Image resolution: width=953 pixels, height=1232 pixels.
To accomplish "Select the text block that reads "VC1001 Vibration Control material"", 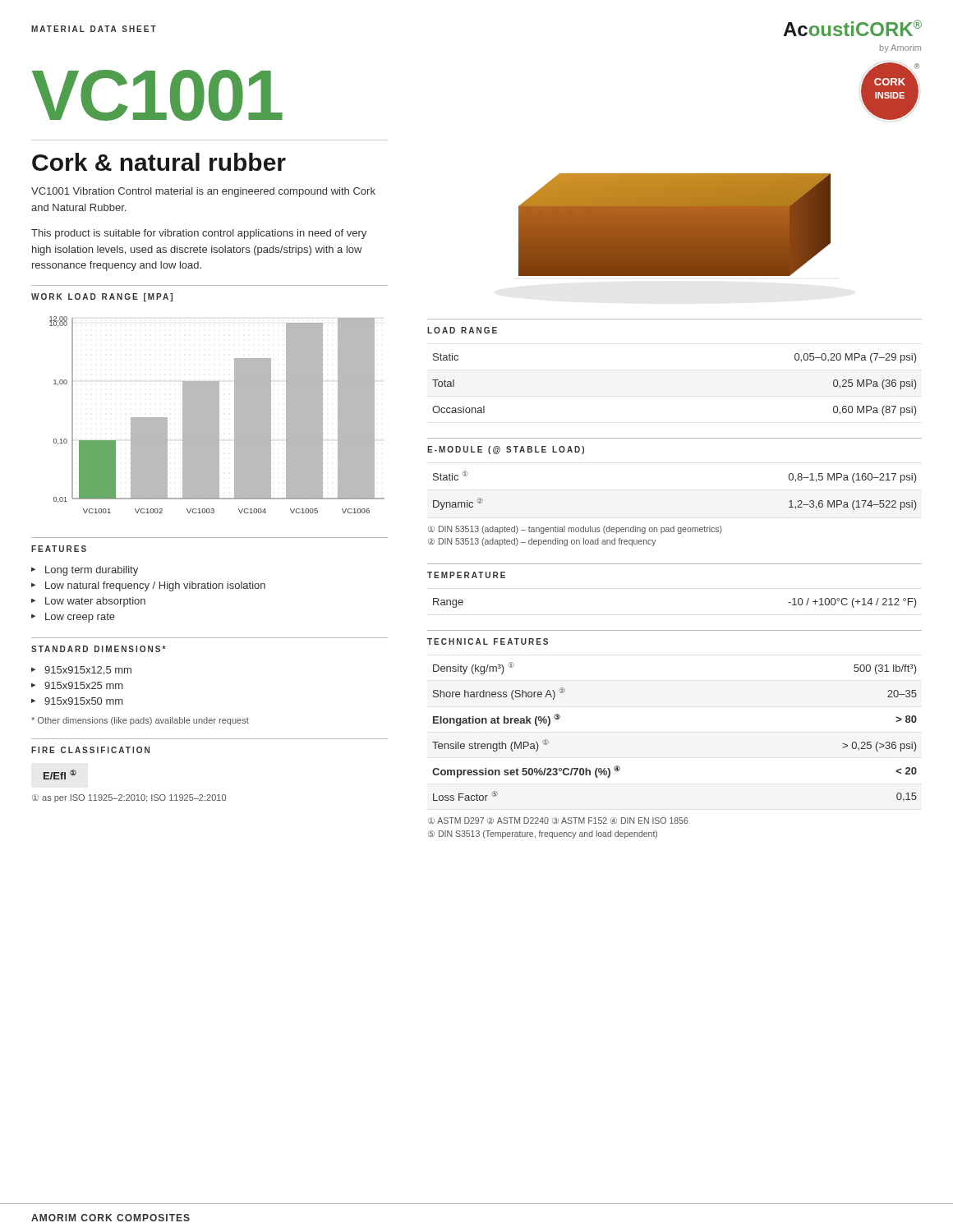I will pyautogui.click(x=203, y=199).
